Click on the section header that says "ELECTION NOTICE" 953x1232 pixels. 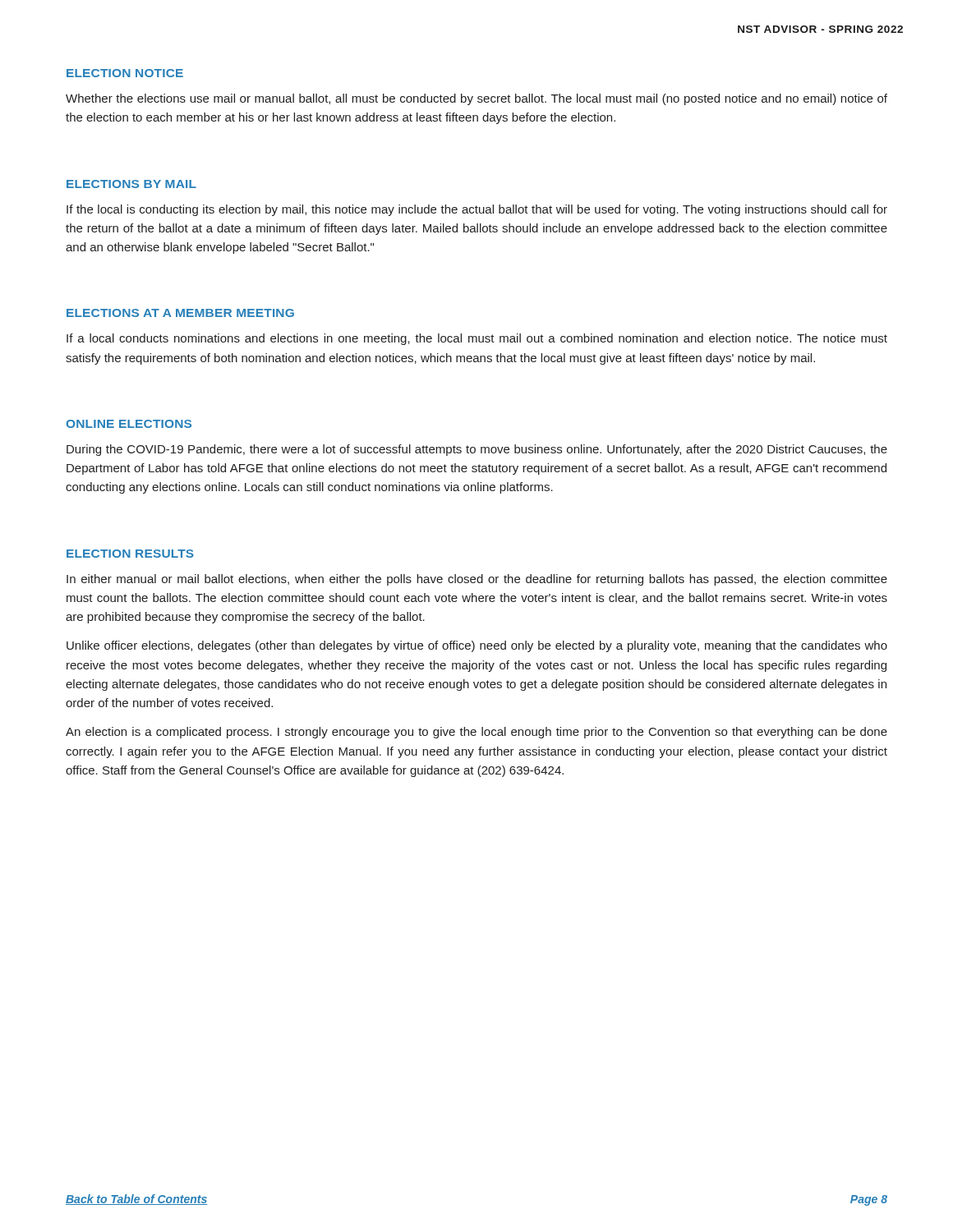pyautogui.click(x=125, y=73)
